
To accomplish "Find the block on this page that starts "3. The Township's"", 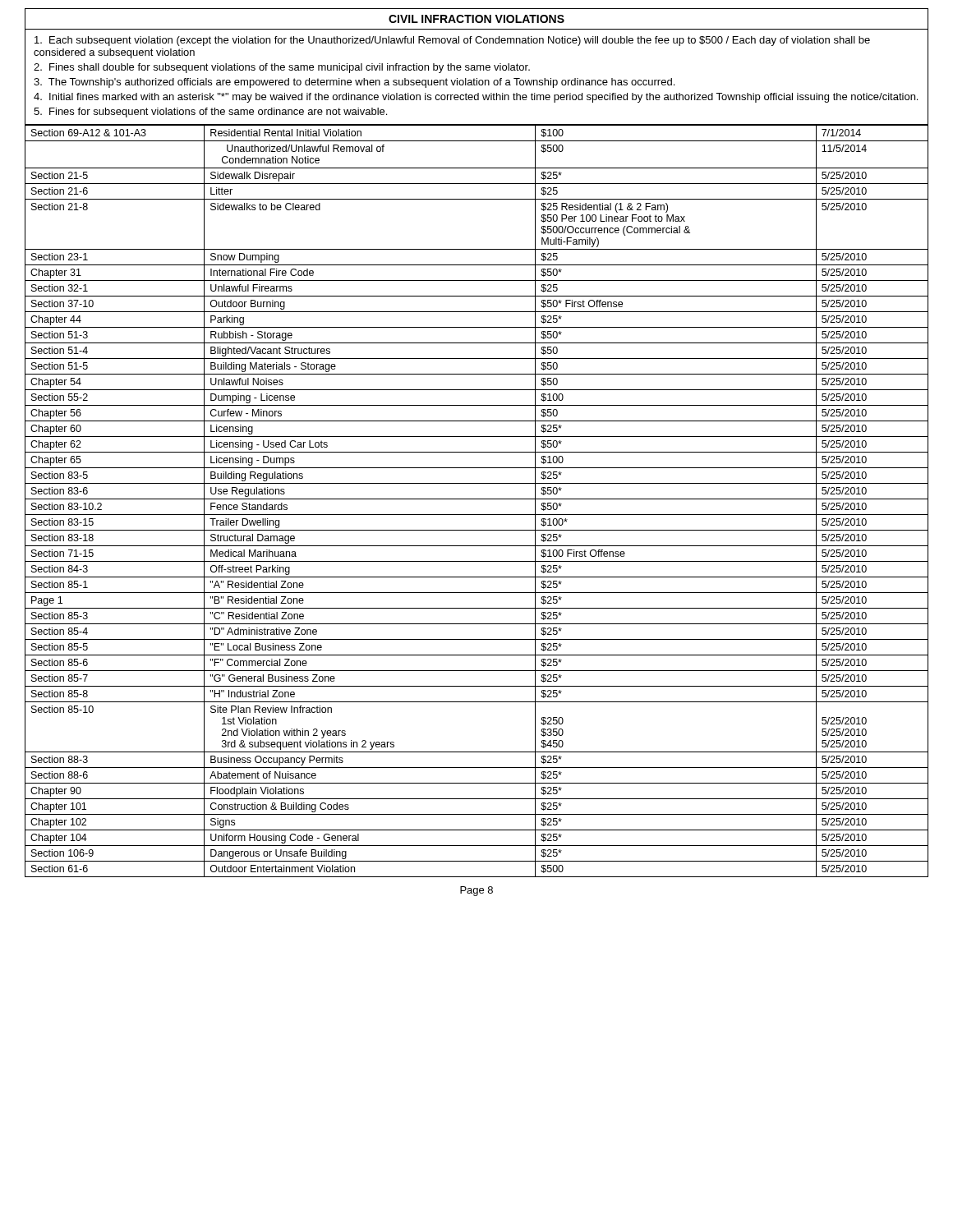I will (355, 82).
